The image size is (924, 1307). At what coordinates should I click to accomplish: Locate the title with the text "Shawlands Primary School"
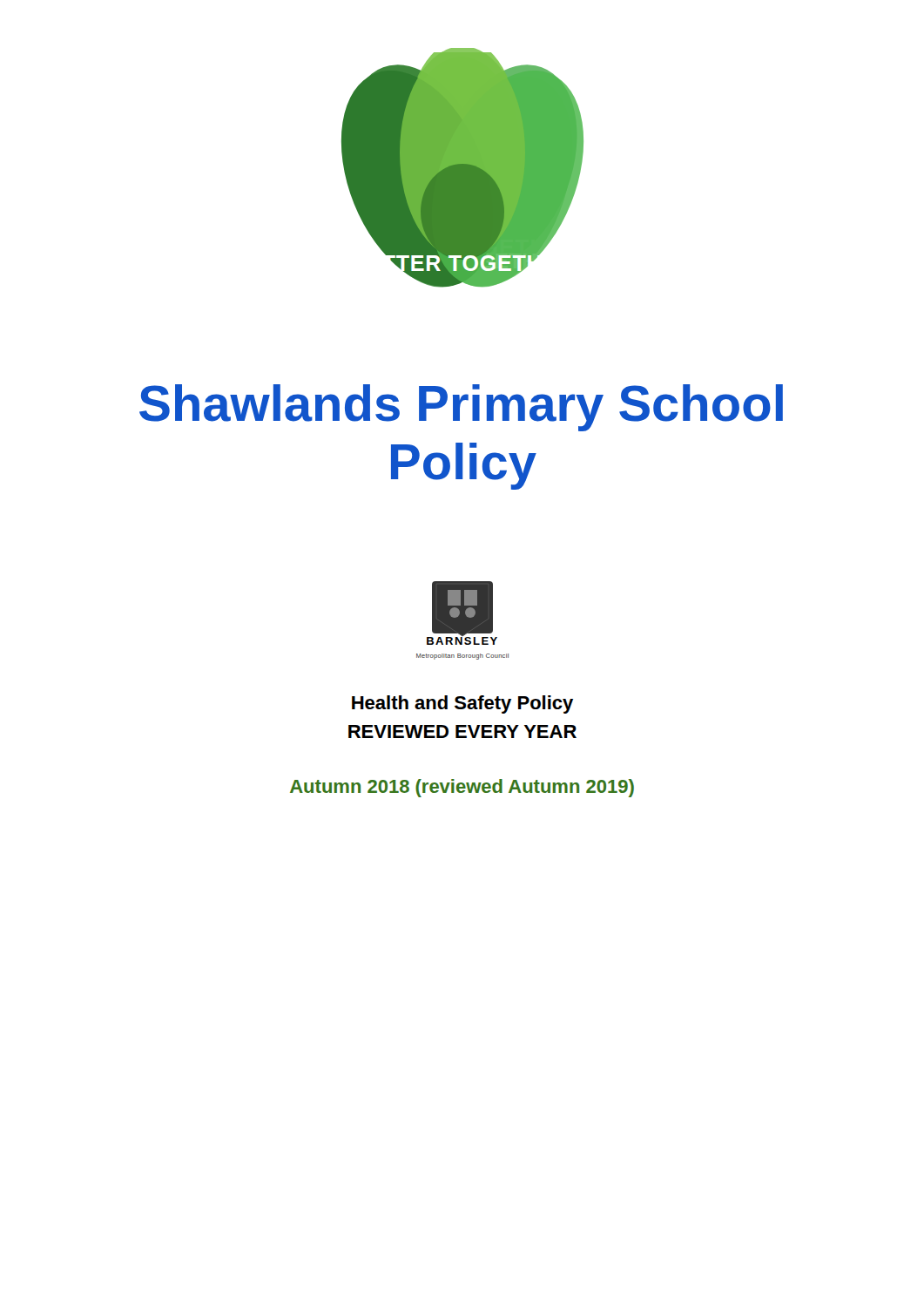tap(462, 433)
